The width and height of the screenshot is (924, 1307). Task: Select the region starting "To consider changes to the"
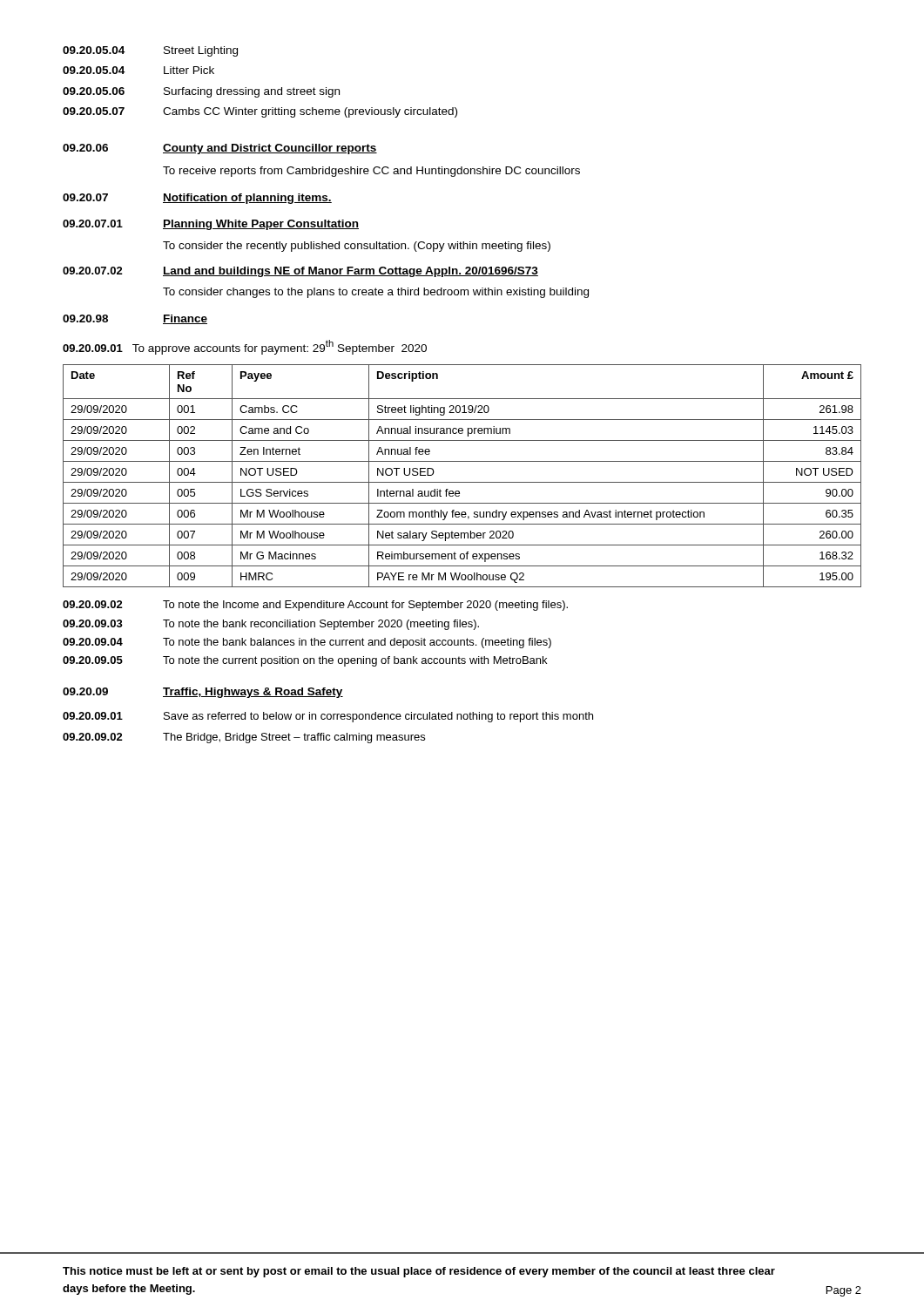pos(376,291)
